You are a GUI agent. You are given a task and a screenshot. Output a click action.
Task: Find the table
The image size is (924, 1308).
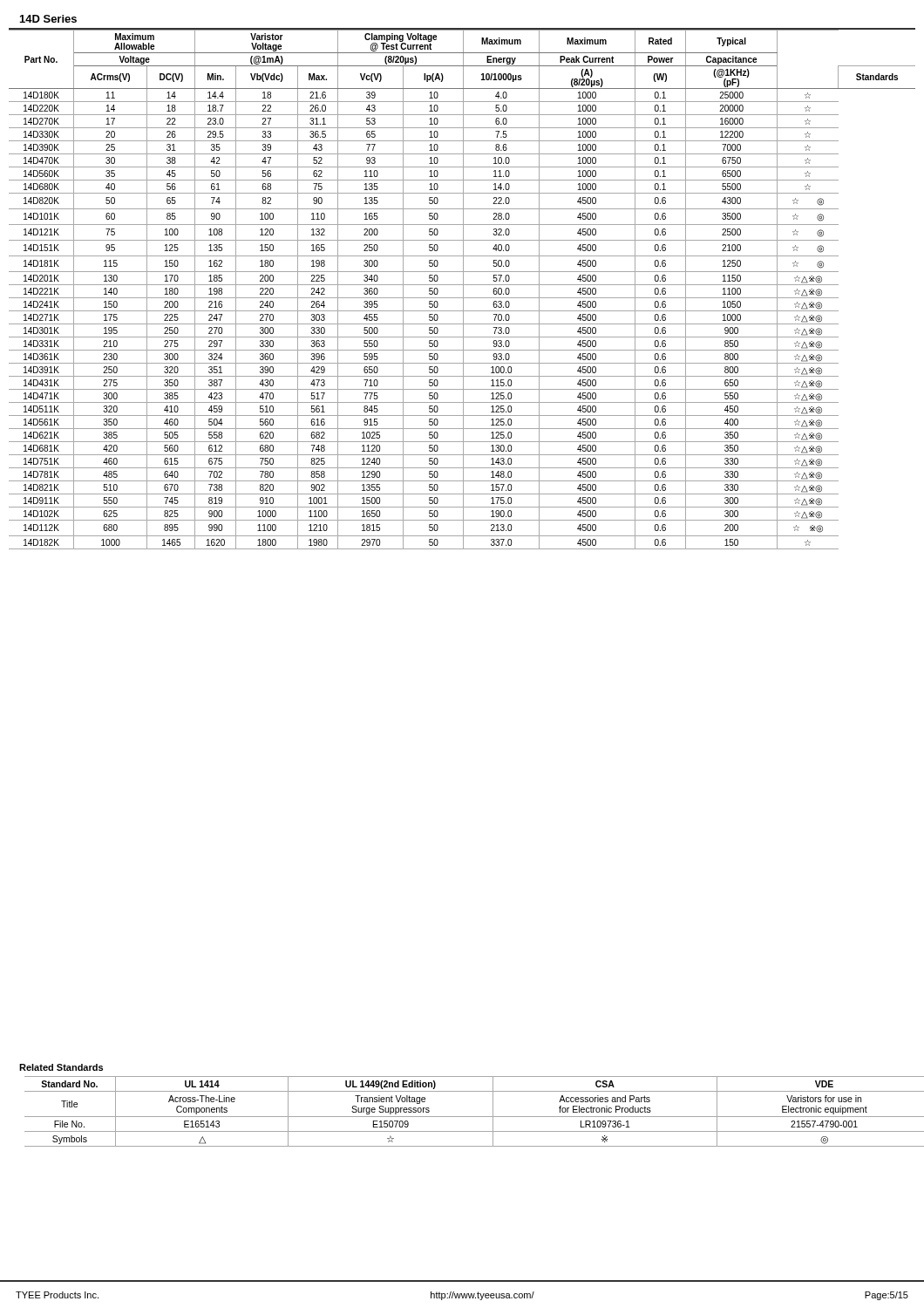pos(462,289)
